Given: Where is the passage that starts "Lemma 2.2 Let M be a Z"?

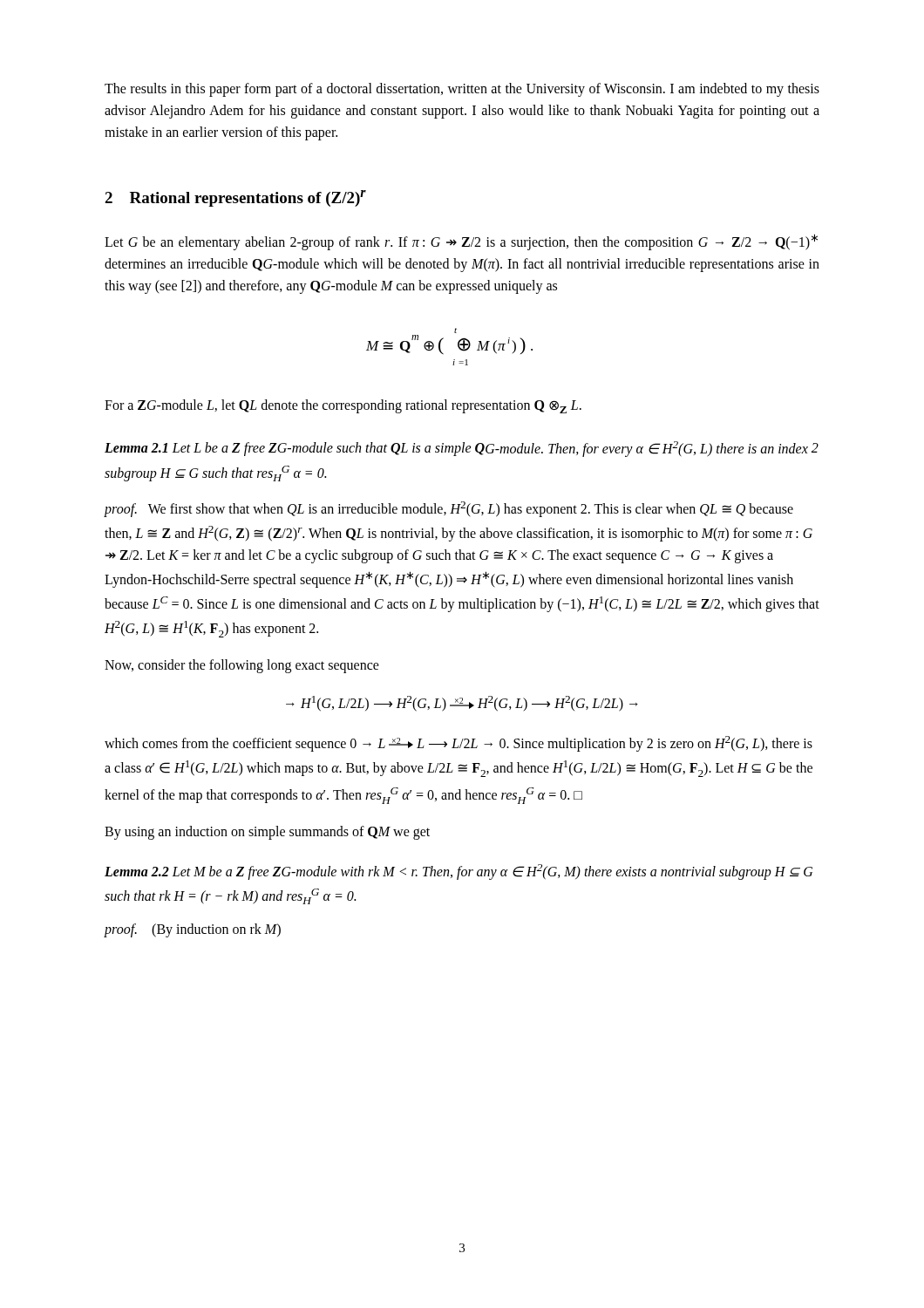Looking at the screenshot, I should (459, 884).
